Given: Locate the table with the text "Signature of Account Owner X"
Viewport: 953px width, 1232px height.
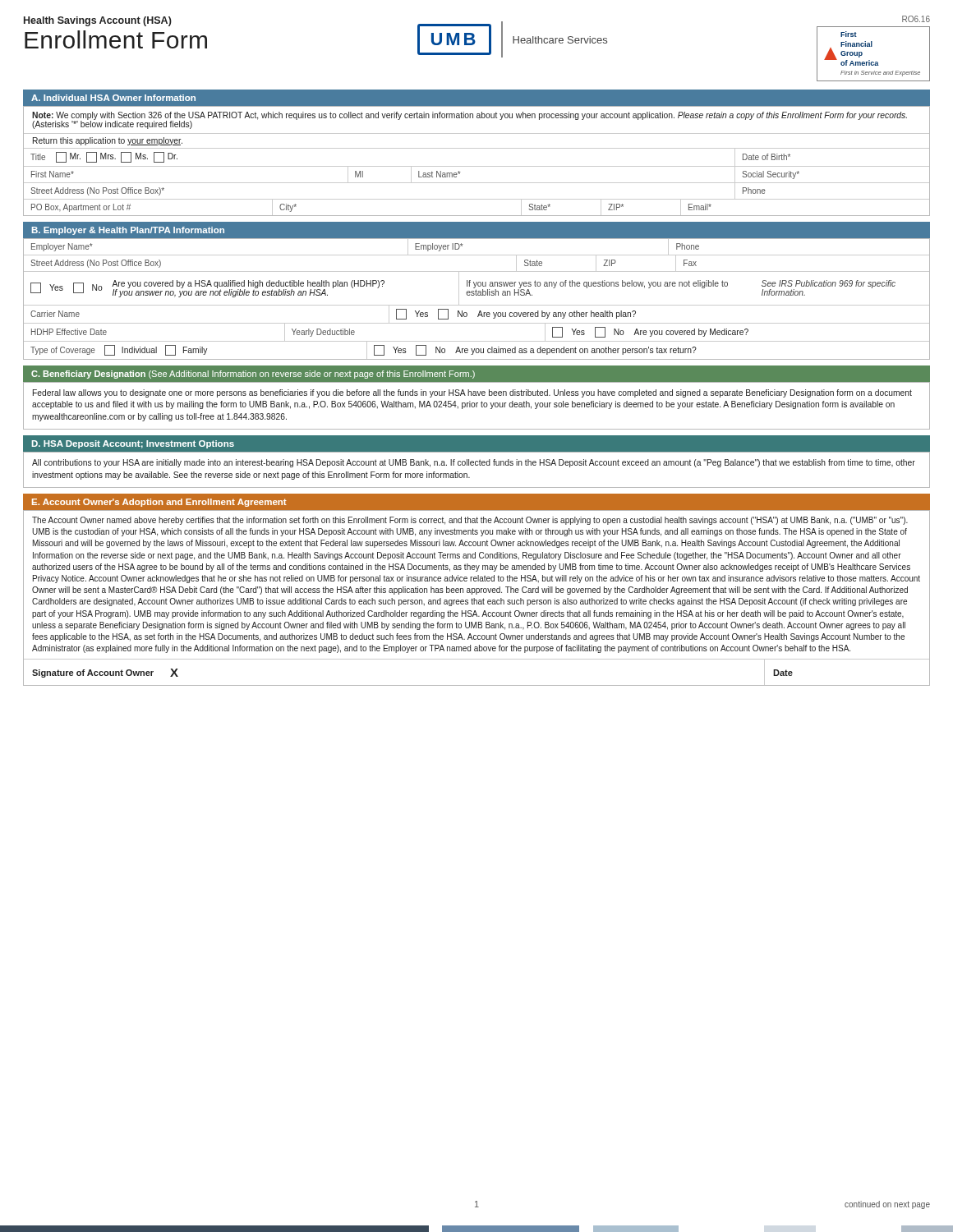Looking at the screenshot, I should coord(476,672).
